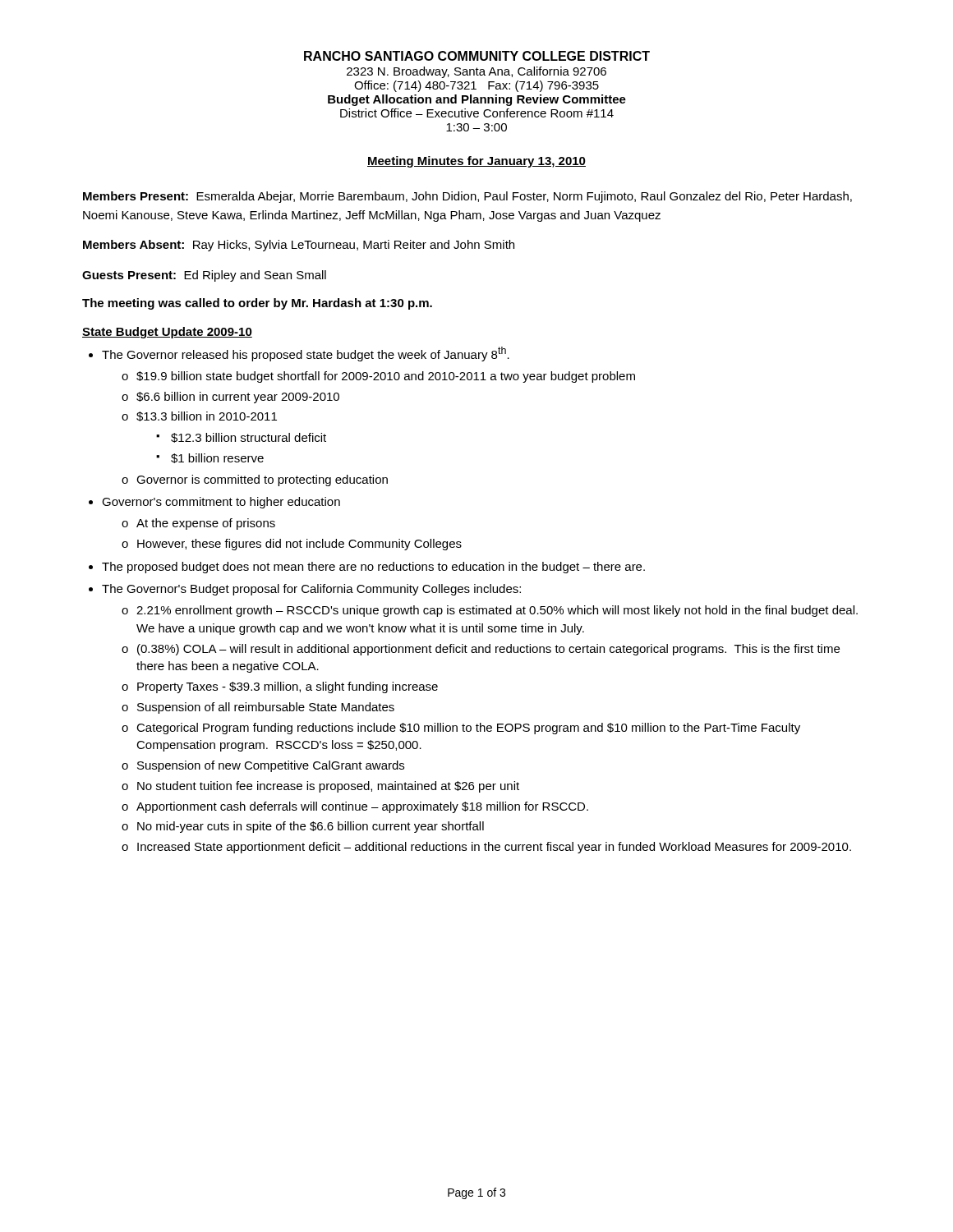
Task: Point to the text starting "Categorical Program funding reductions include $10 million"
Action: [x=468, y=736]
